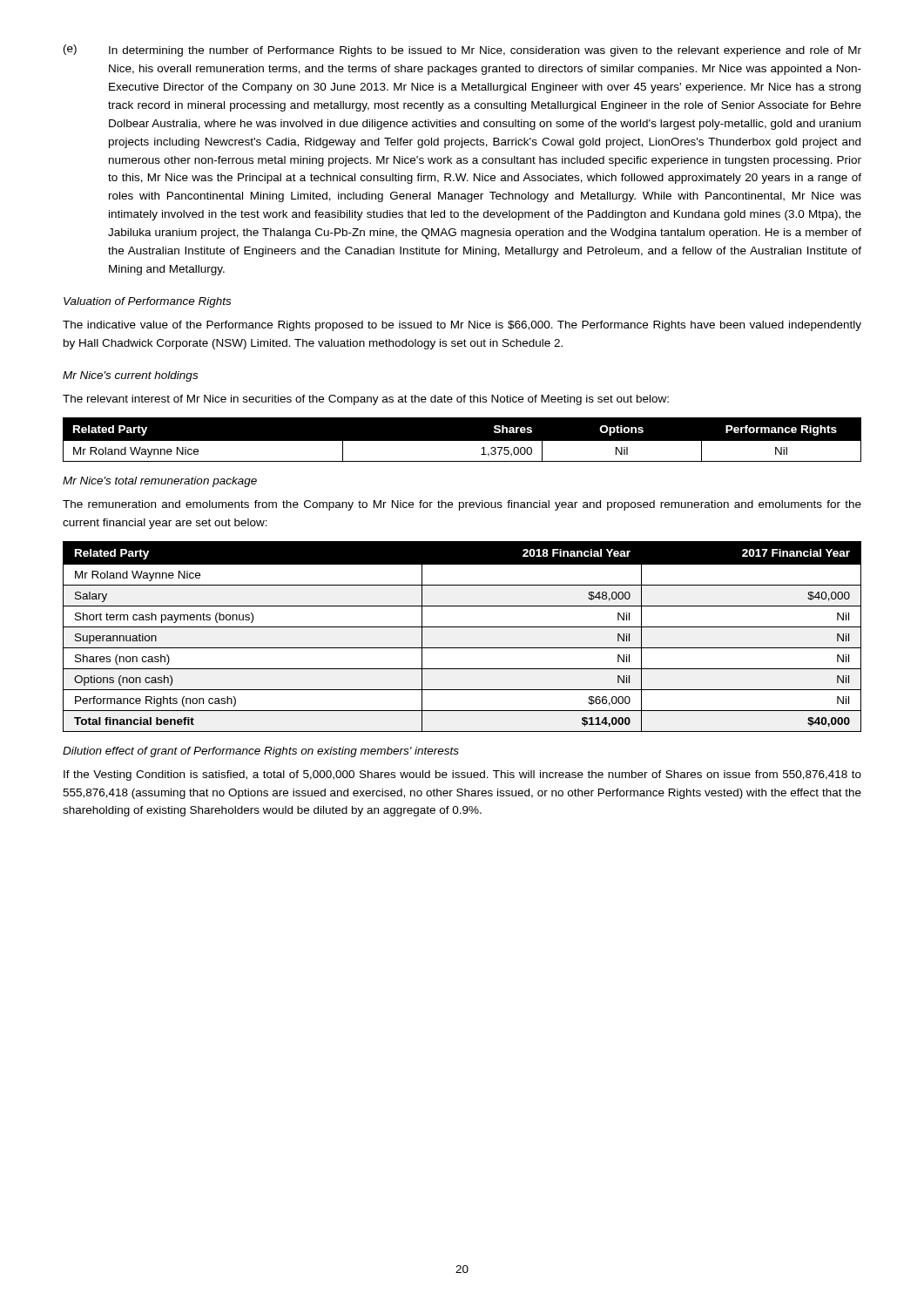Select the section header containing "Mr Nice's total"

tap(160, 480)
